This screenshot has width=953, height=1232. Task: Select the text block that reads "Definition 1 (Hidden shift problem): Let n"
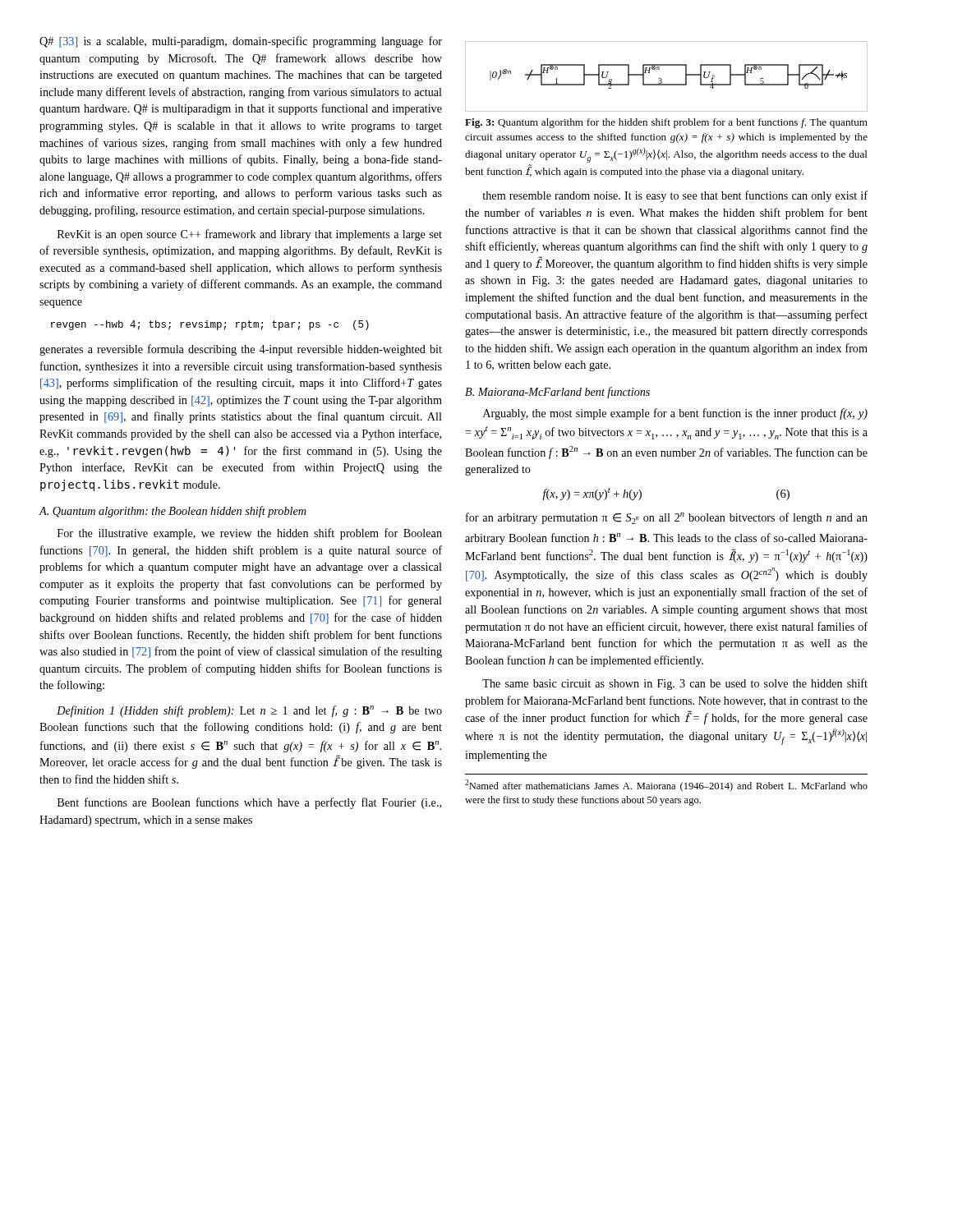pyautogui.click(x=241, y=744)
